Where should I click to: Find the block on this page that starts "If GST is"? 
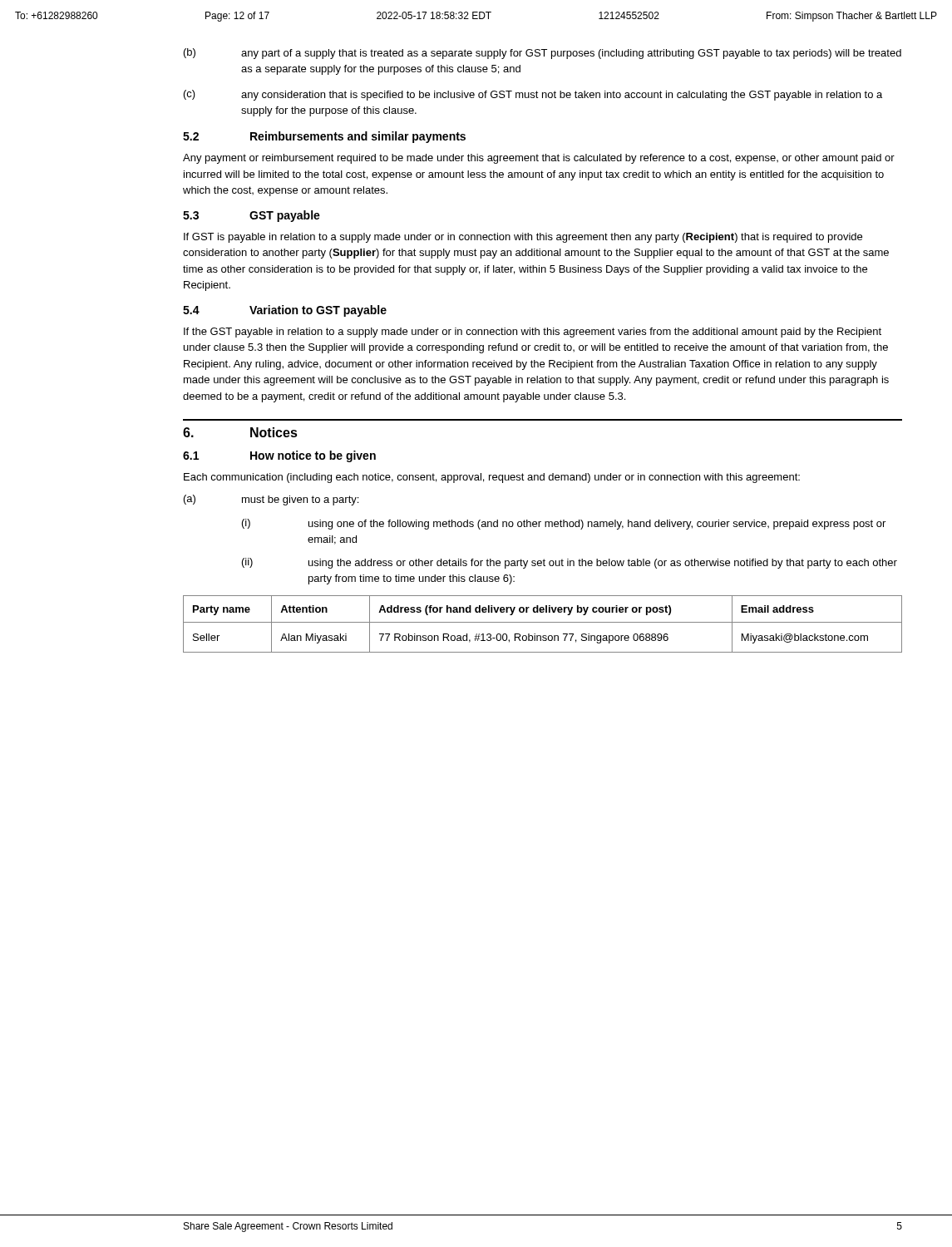pyautogui.click(x=536, y=261)
